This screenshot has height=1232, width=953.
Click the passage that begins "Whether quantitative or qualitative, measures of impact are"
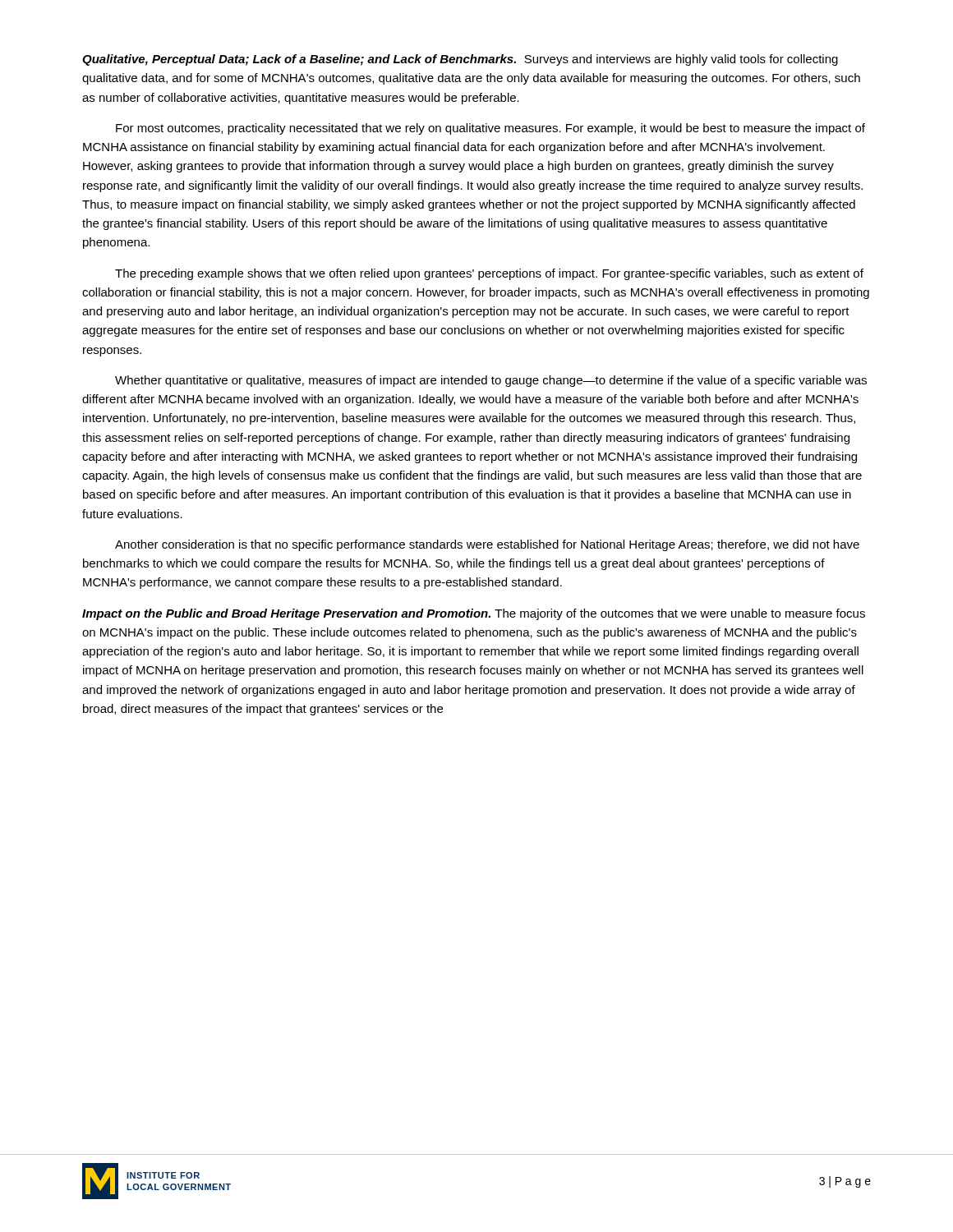[x=475, y=446]
